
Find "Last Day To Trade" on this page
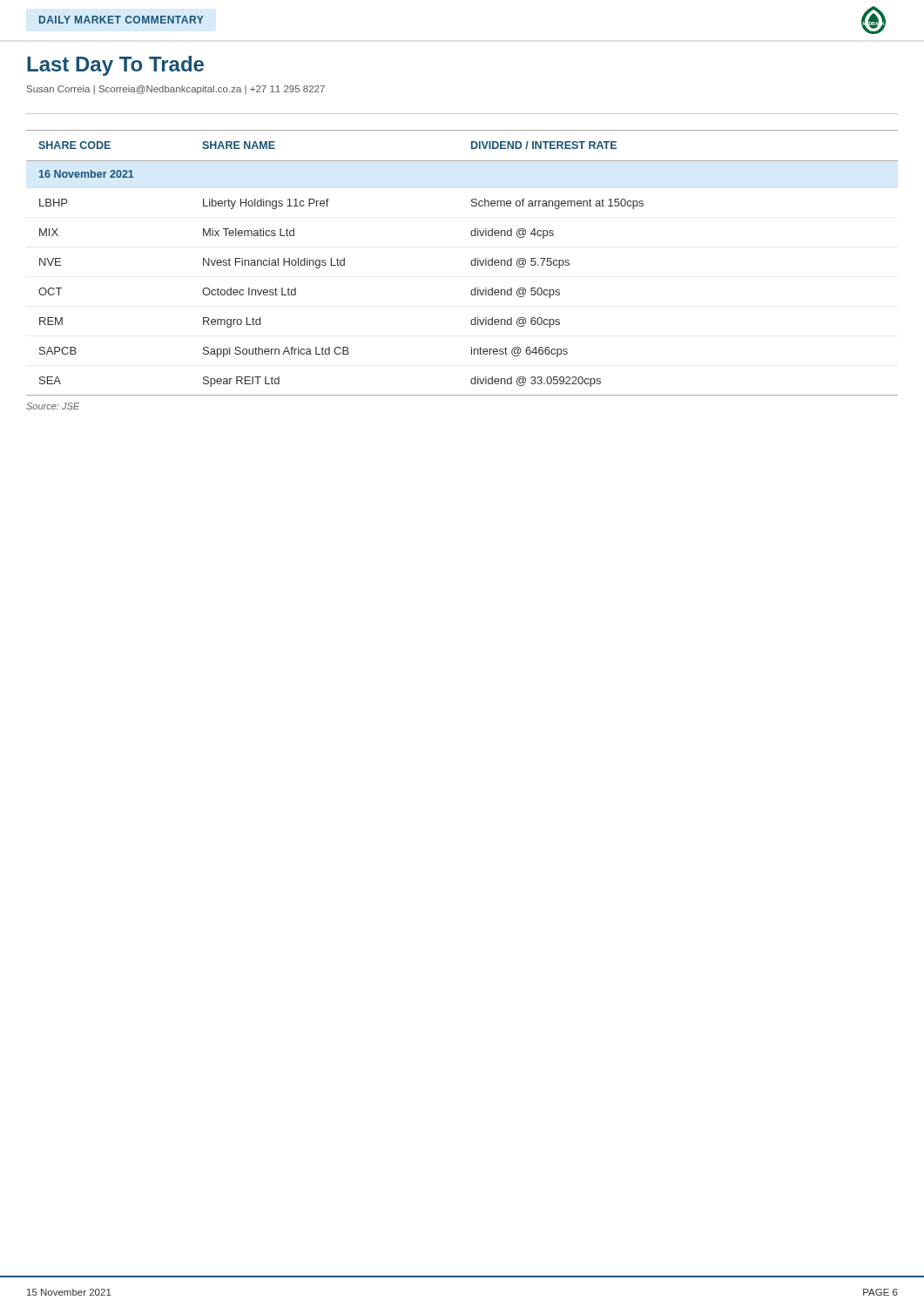pyautogui.click(x=115, y=65)
